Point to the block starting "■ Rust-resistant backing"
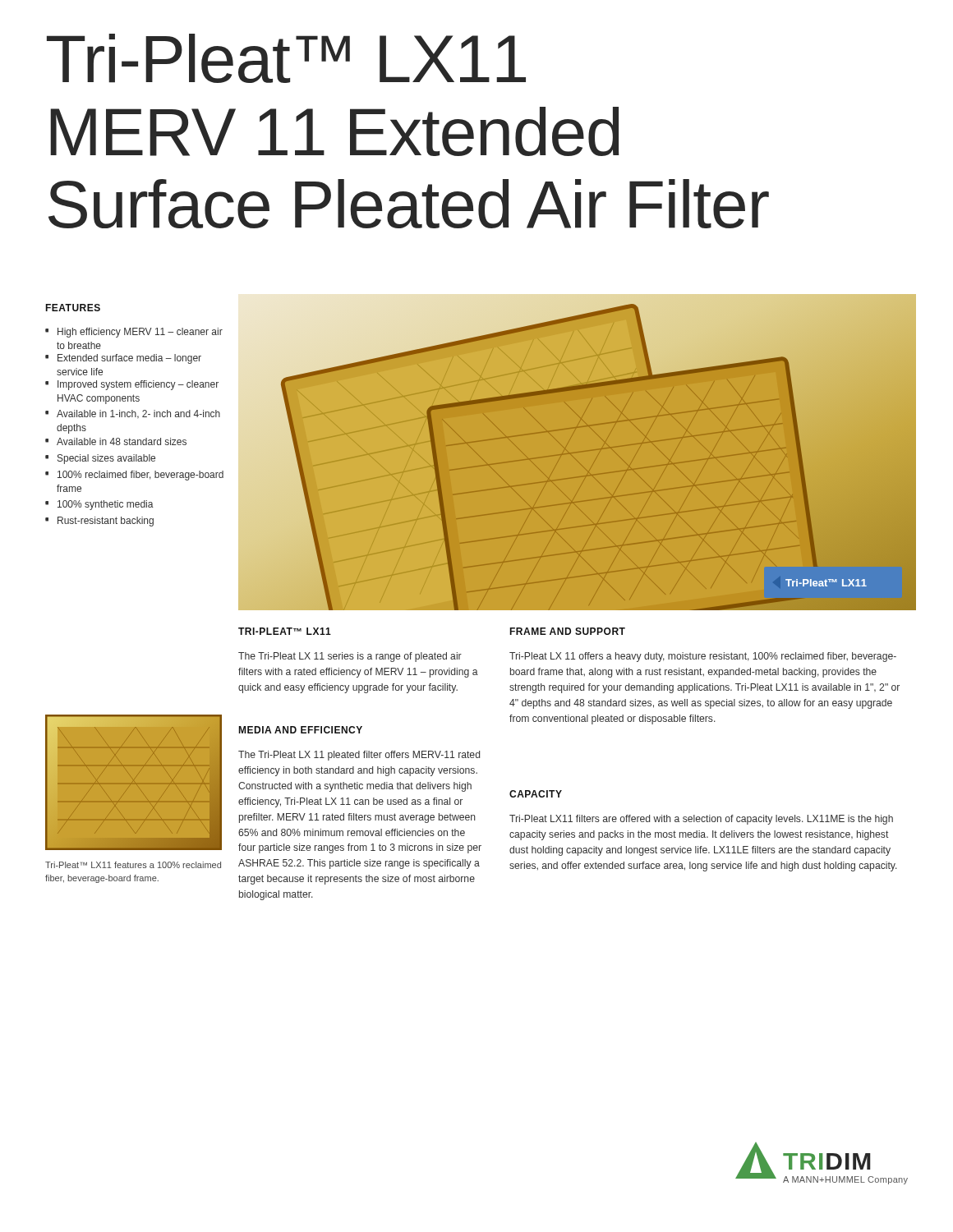 (x=136, y=521)
